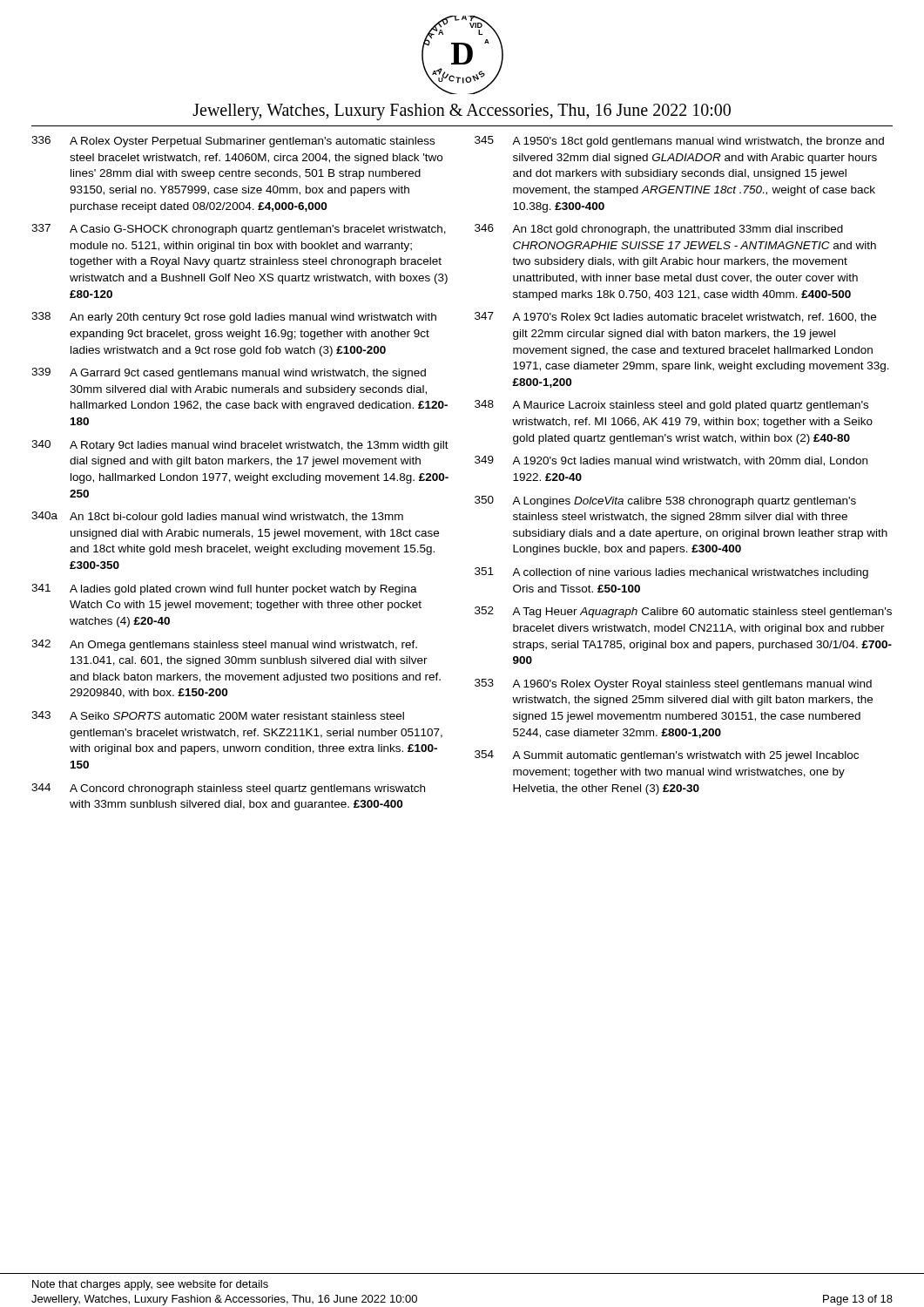Image resolution: width=924 pixels, height=1307 pixels.
Task: Find the text starting "353 A 1960's Rolex Oyster Royal stainless"
Action: click(x=683, y=708)
